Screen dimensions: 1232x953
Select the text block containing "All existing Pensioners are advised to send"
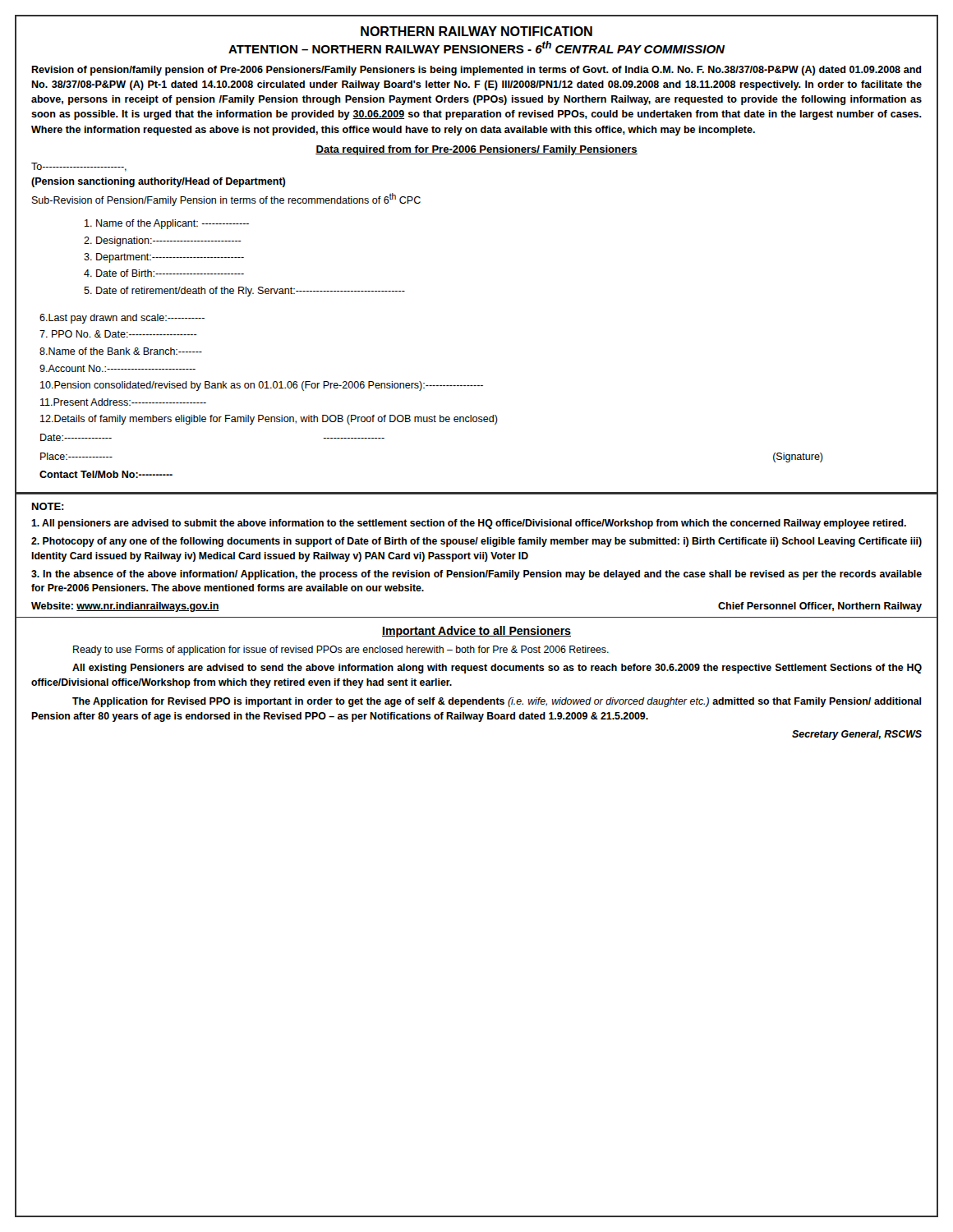[x=476, y=675]
